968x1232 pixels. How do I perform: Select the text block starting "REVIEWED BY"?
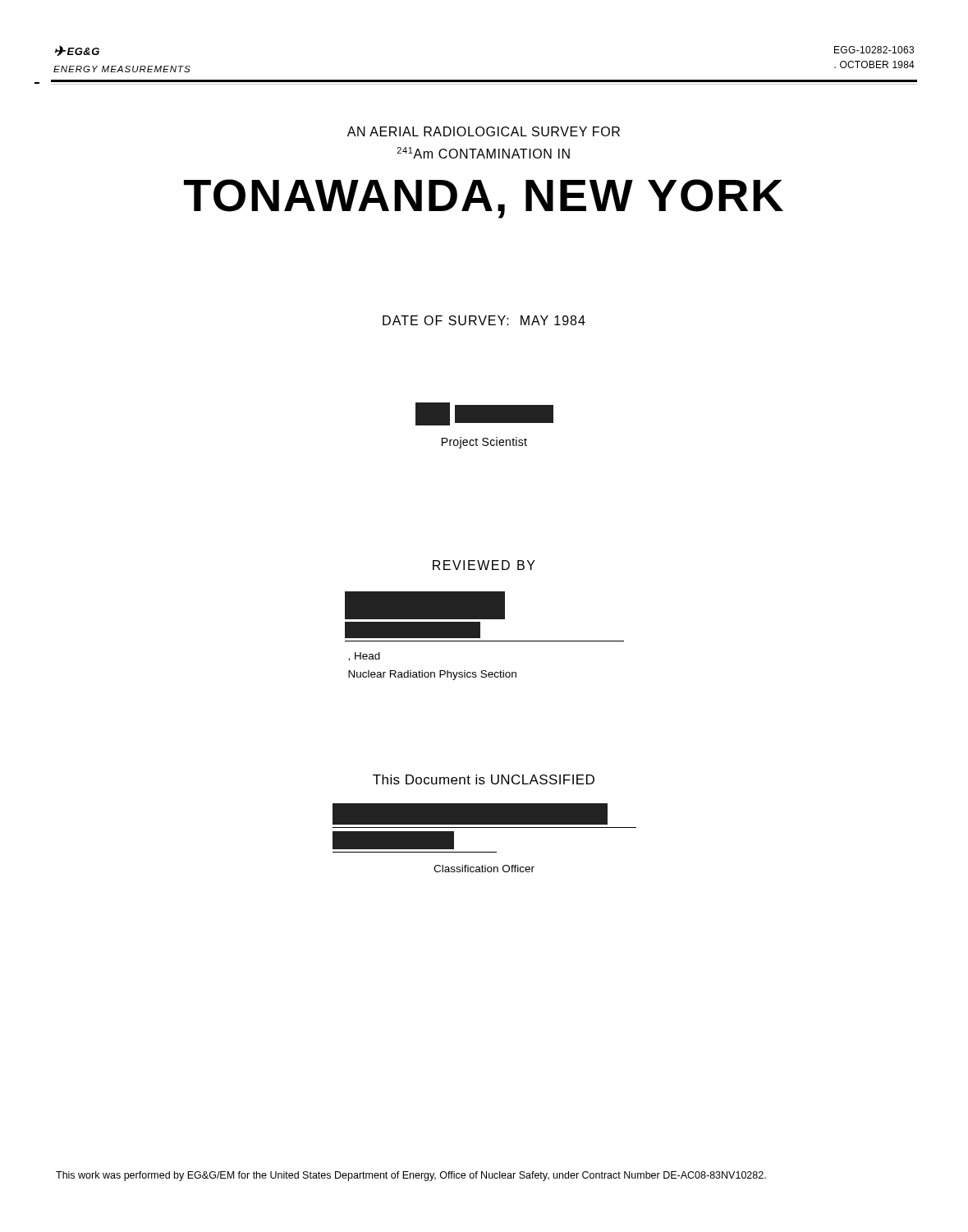pos(484,565)
